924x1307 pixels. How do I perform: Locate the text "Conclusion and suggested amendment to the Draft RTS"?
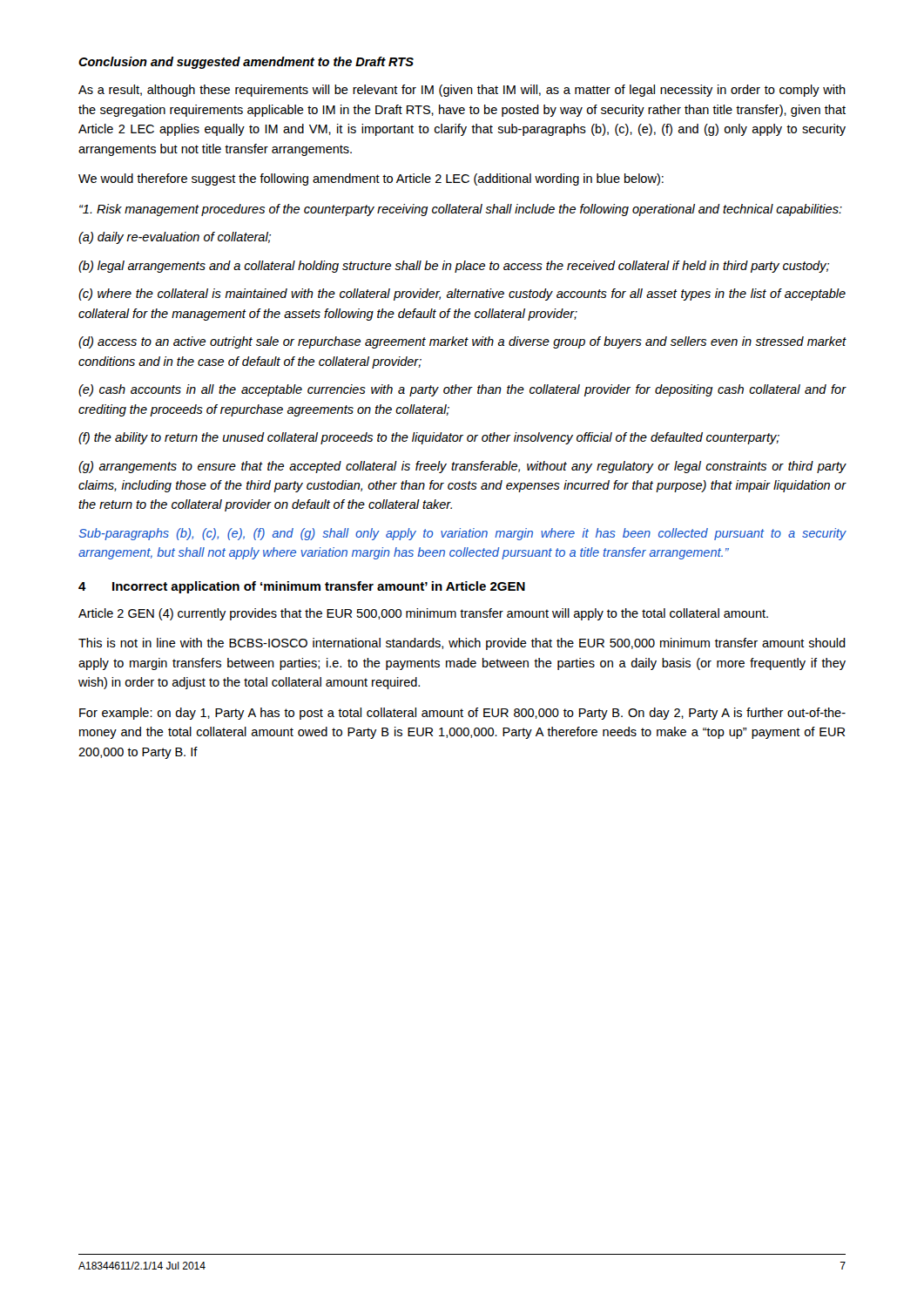246,62
